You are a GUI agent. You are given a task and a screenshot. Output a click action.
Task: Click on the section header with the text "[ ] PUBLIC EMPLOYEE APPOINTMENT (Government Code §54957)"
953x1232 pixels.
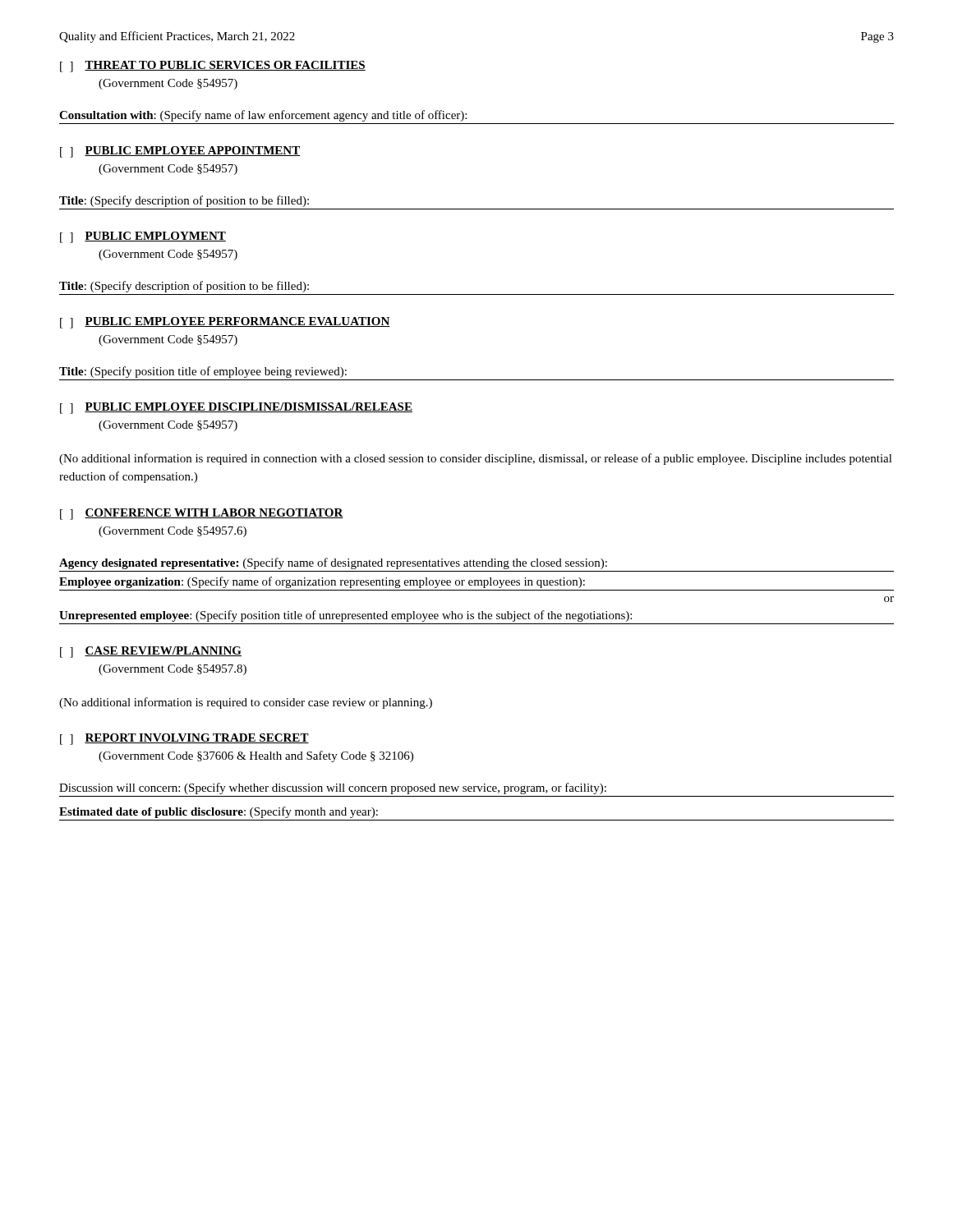coord(180,152)
